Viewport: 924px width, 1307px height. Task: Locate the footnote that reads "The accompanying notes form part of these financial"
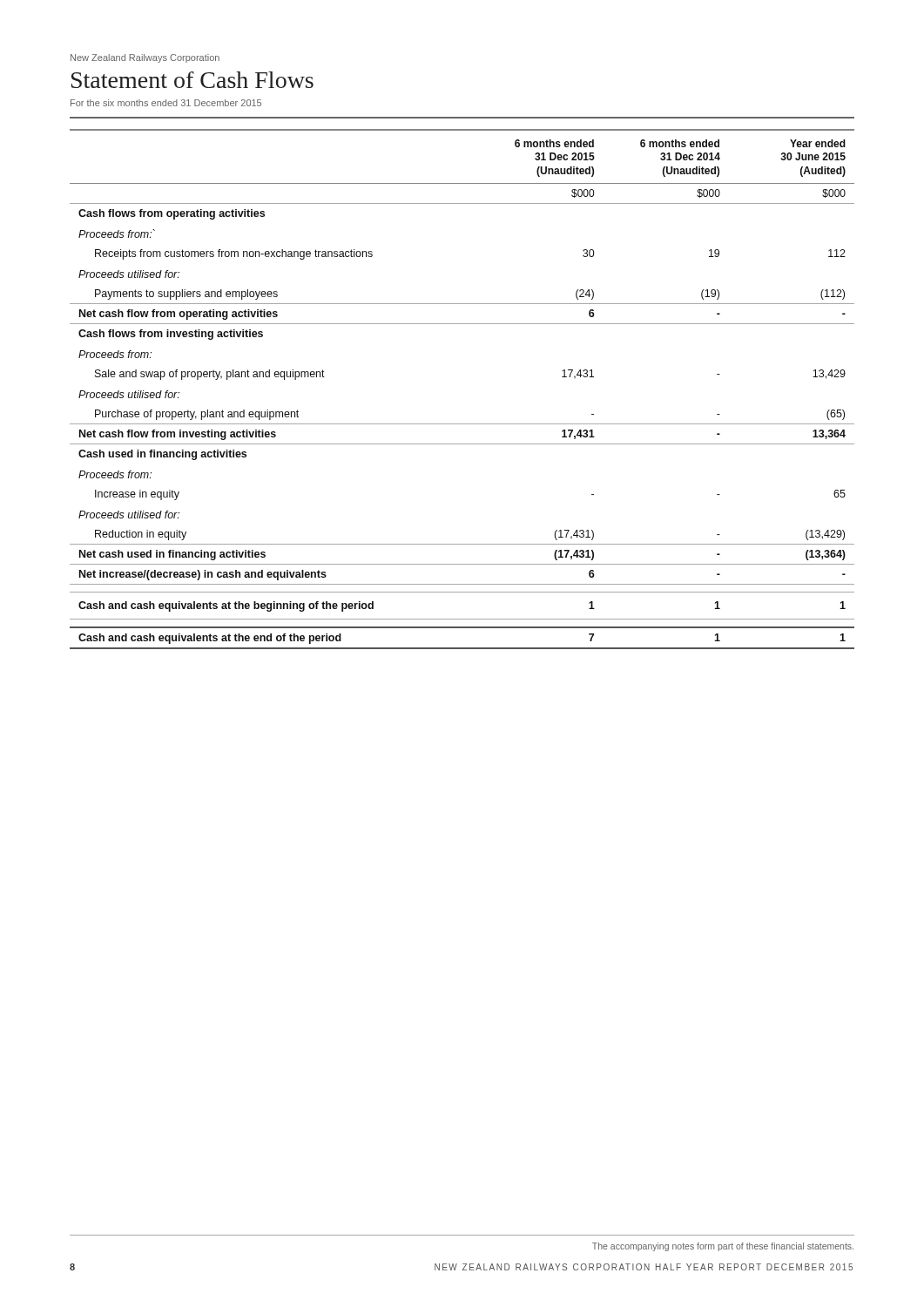coord(723,1246)
